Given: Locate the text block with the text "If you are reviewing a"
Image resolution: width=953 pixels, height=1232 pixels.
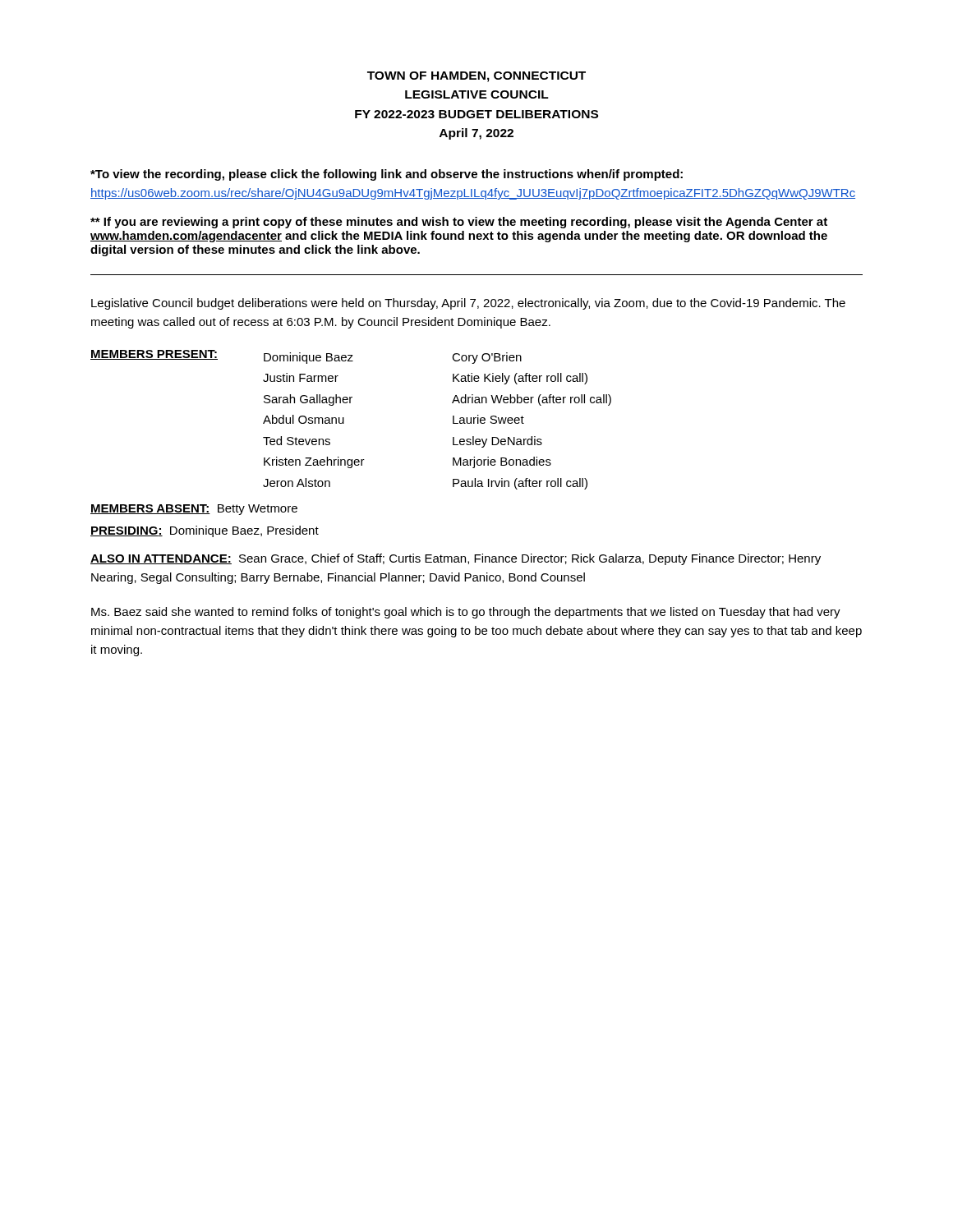Looking at the screenshot, I should pos(476,235).
